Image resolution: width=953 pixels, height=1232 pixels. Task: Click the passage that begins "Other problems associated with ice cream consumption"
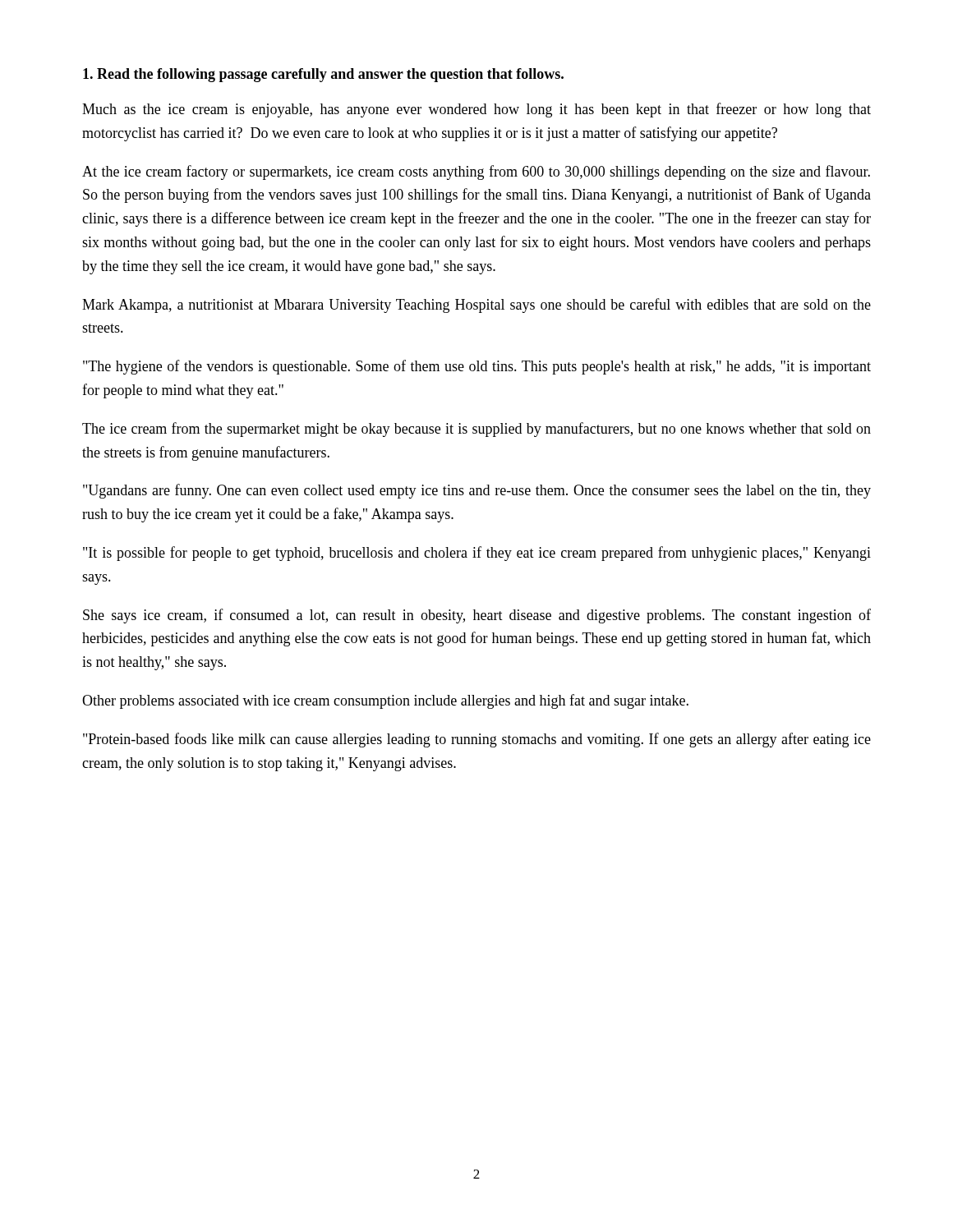(386, 701)
